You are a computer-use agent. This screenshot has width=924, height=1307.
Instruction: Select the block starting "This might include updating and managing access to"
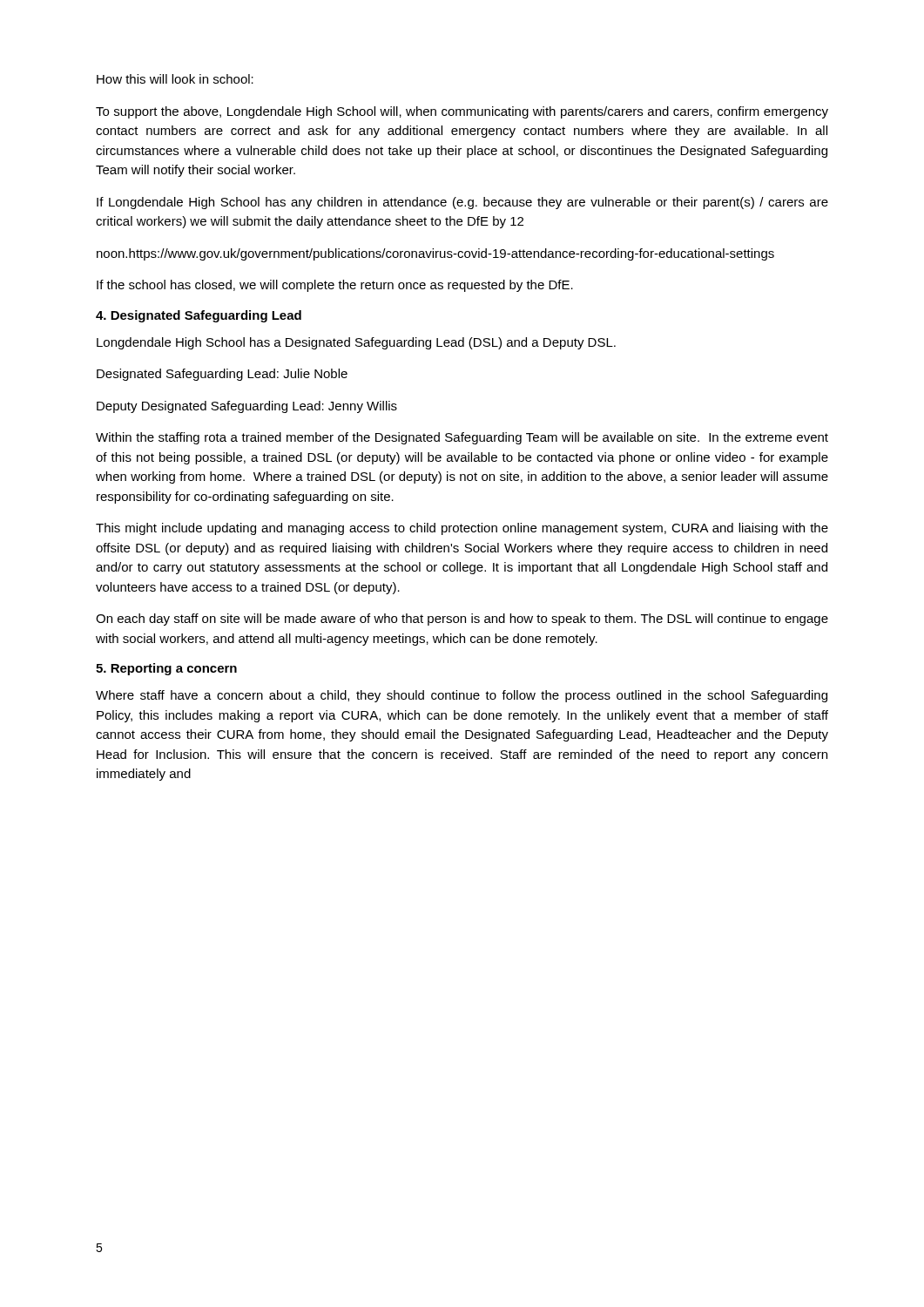point(462,557)
